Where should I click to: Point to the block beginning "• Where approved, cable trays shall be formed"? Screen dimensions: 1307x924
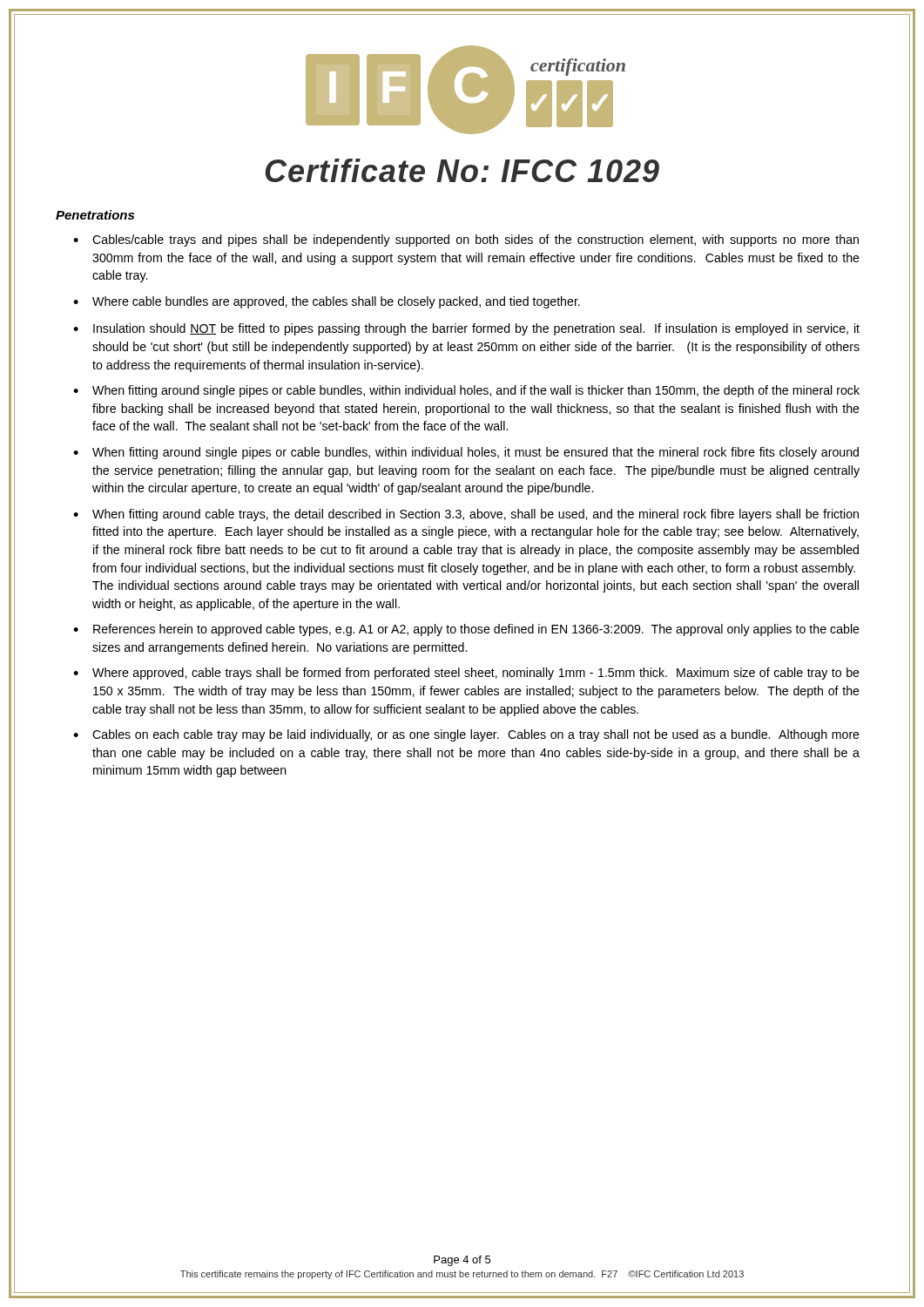coord(466,691)
